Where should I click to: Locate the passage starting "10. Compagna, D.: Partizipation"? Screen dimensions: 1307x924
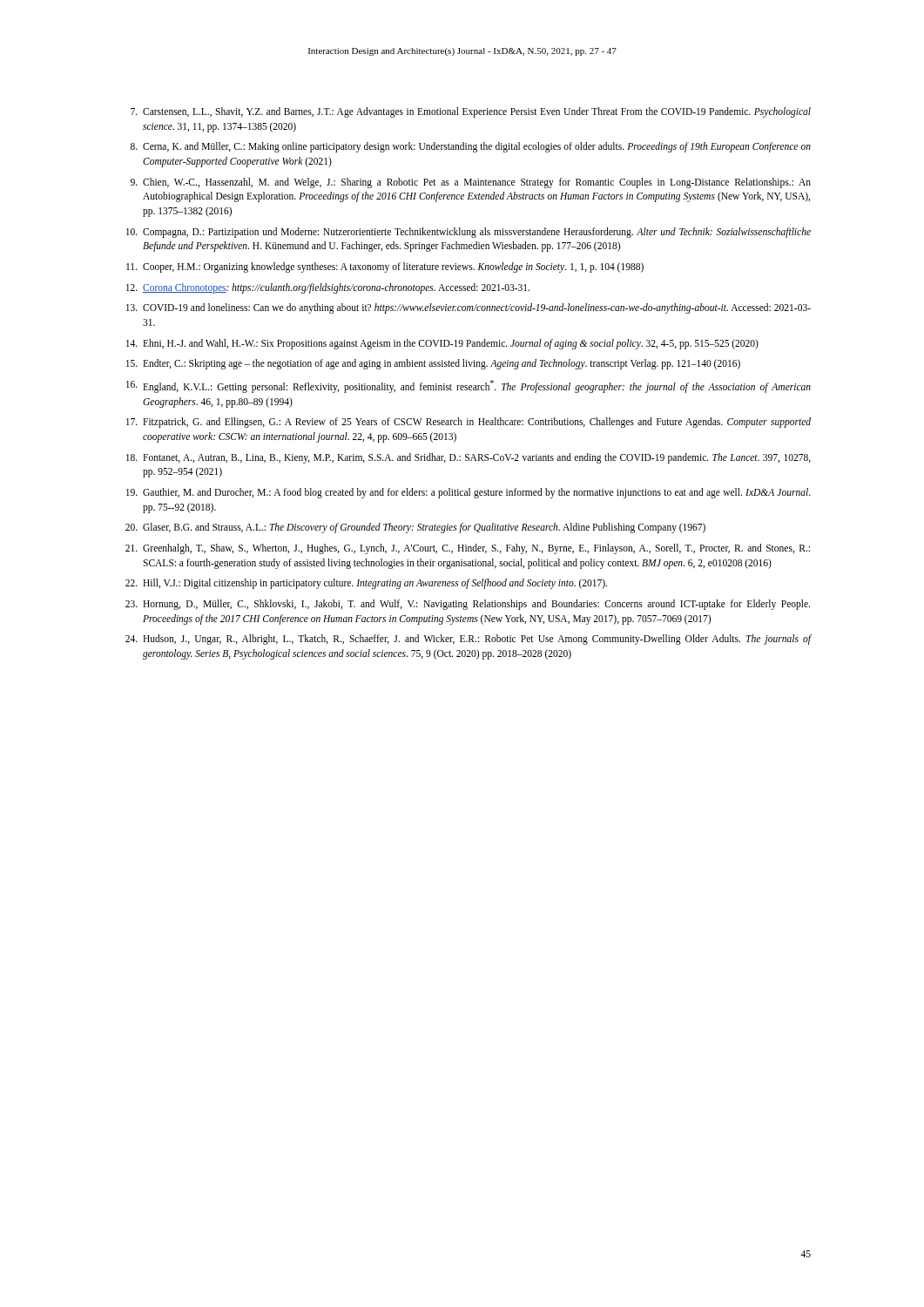tap(462, 239)
